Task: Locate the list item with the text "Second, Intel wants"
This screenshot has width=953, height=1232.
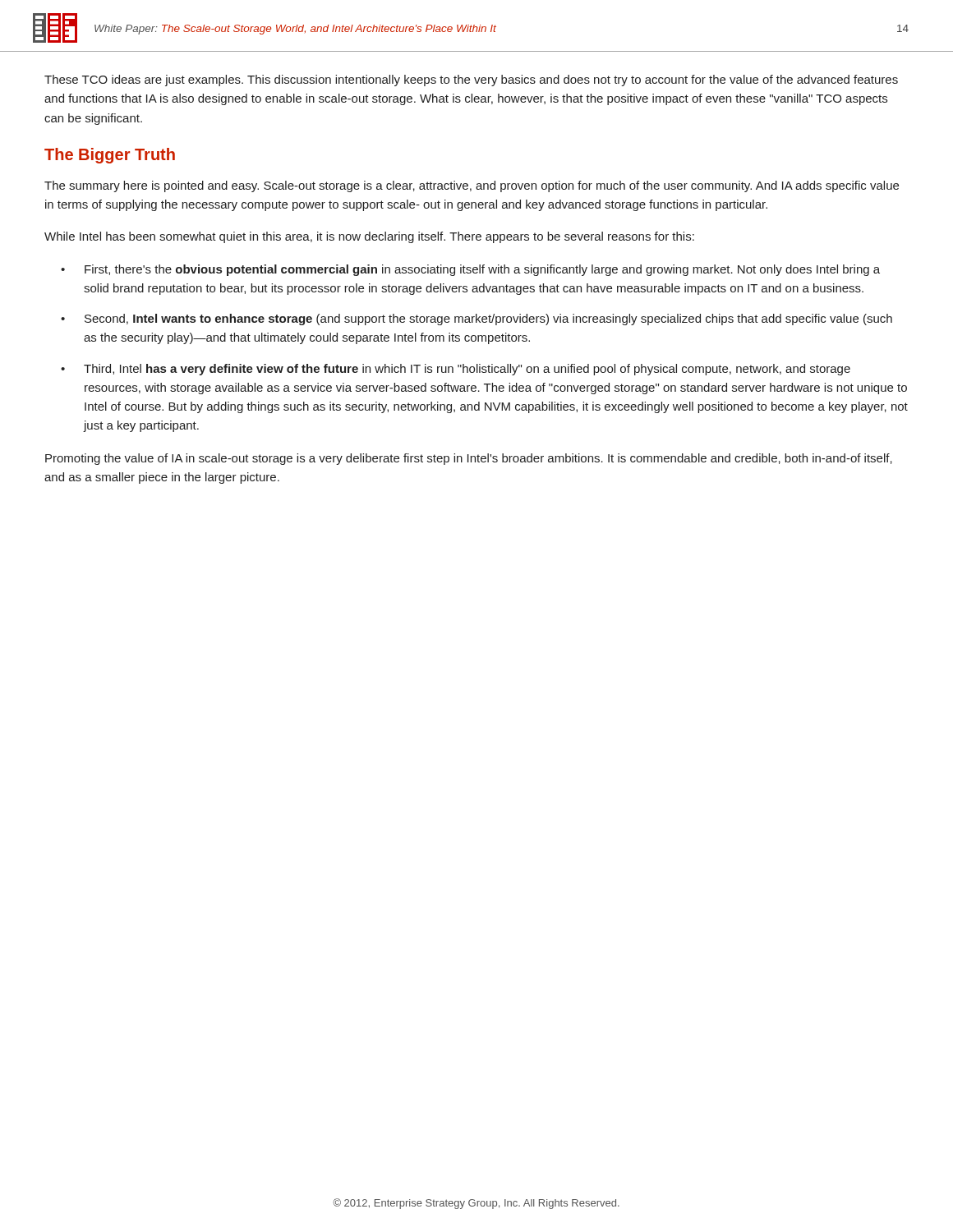Action: coord(488,328)
